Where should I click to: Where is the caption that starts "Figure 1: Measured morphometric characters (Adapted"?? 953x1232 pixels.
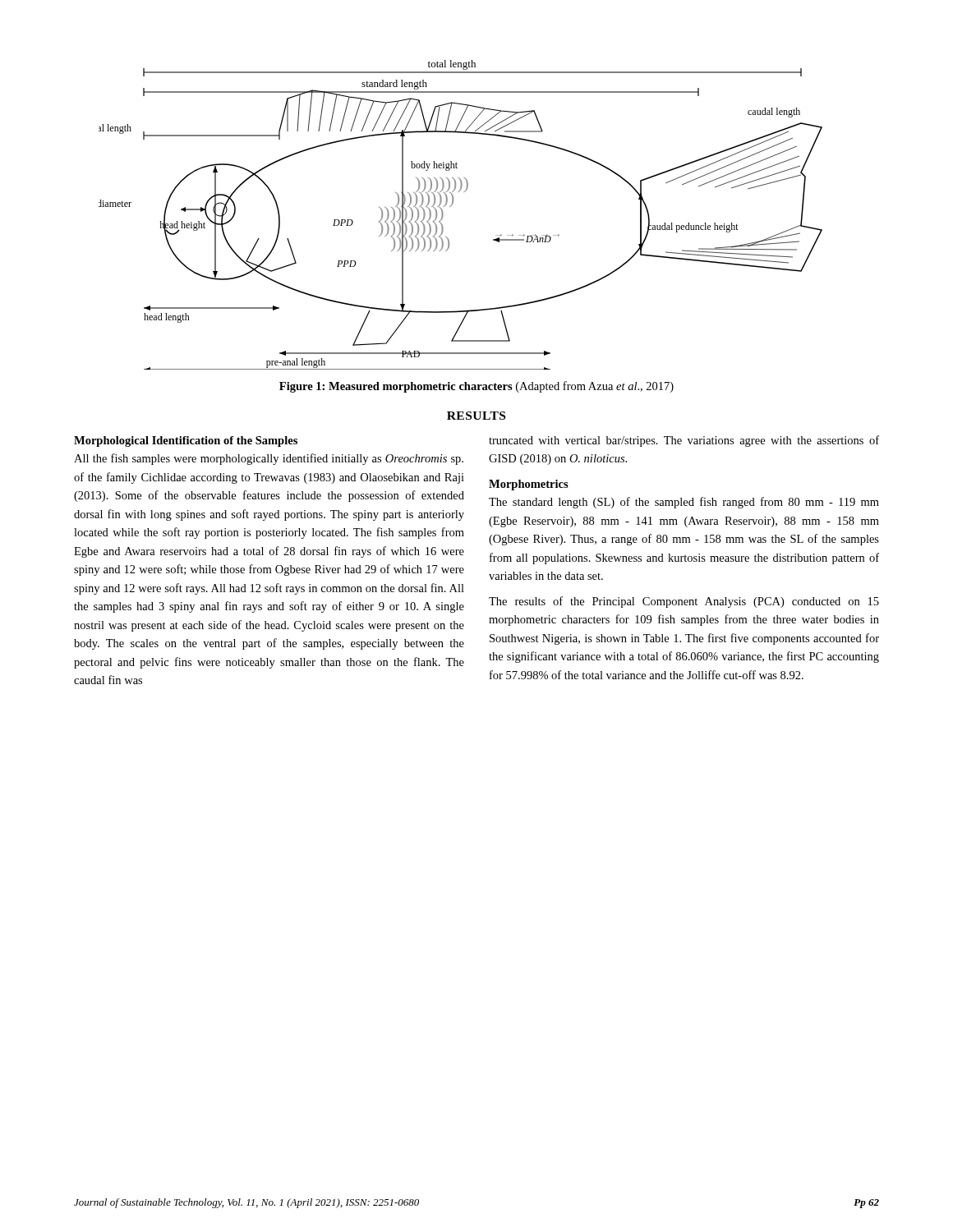click(x=476, y=386)
